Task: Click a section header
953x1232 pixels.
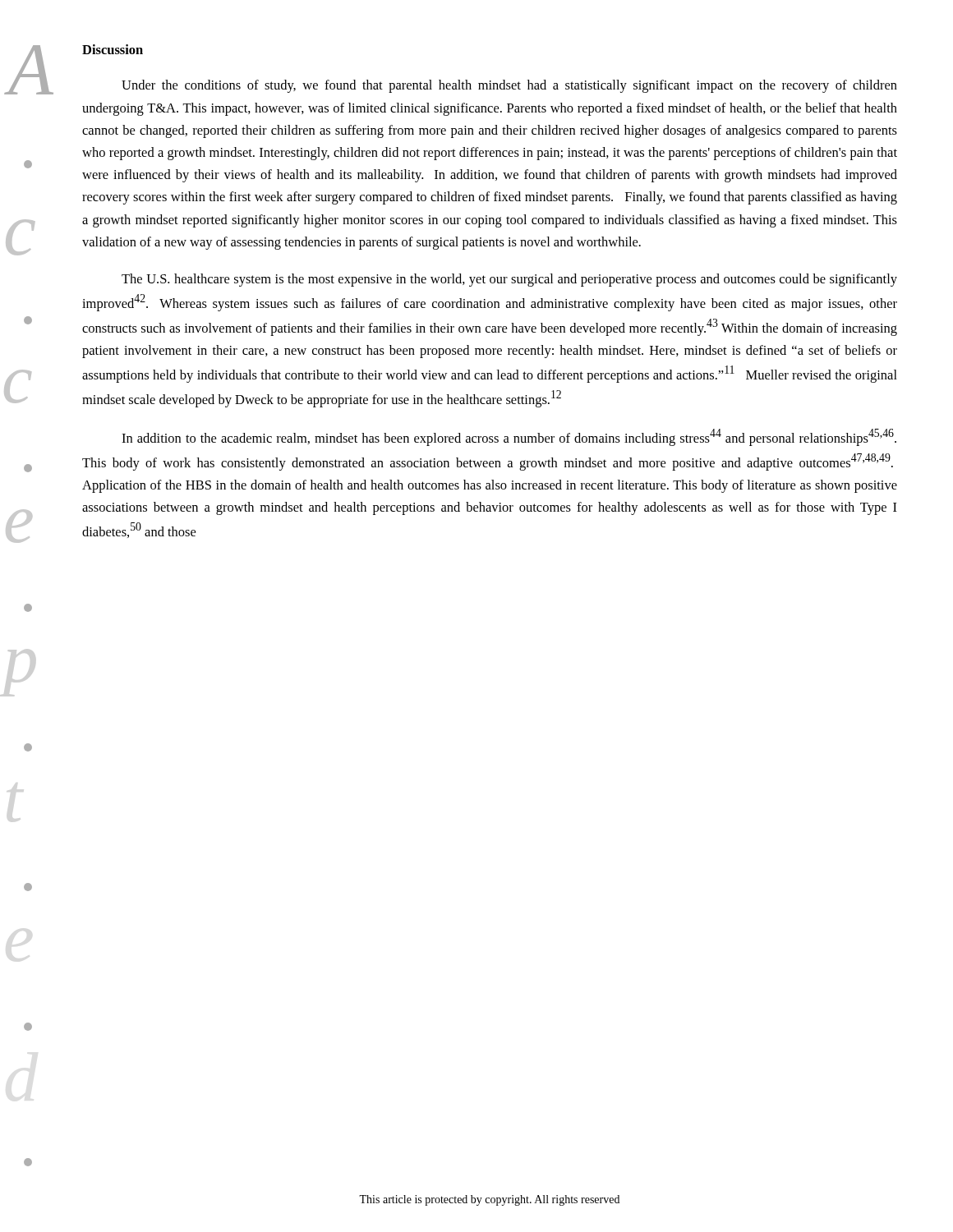Action: (113, 50)
